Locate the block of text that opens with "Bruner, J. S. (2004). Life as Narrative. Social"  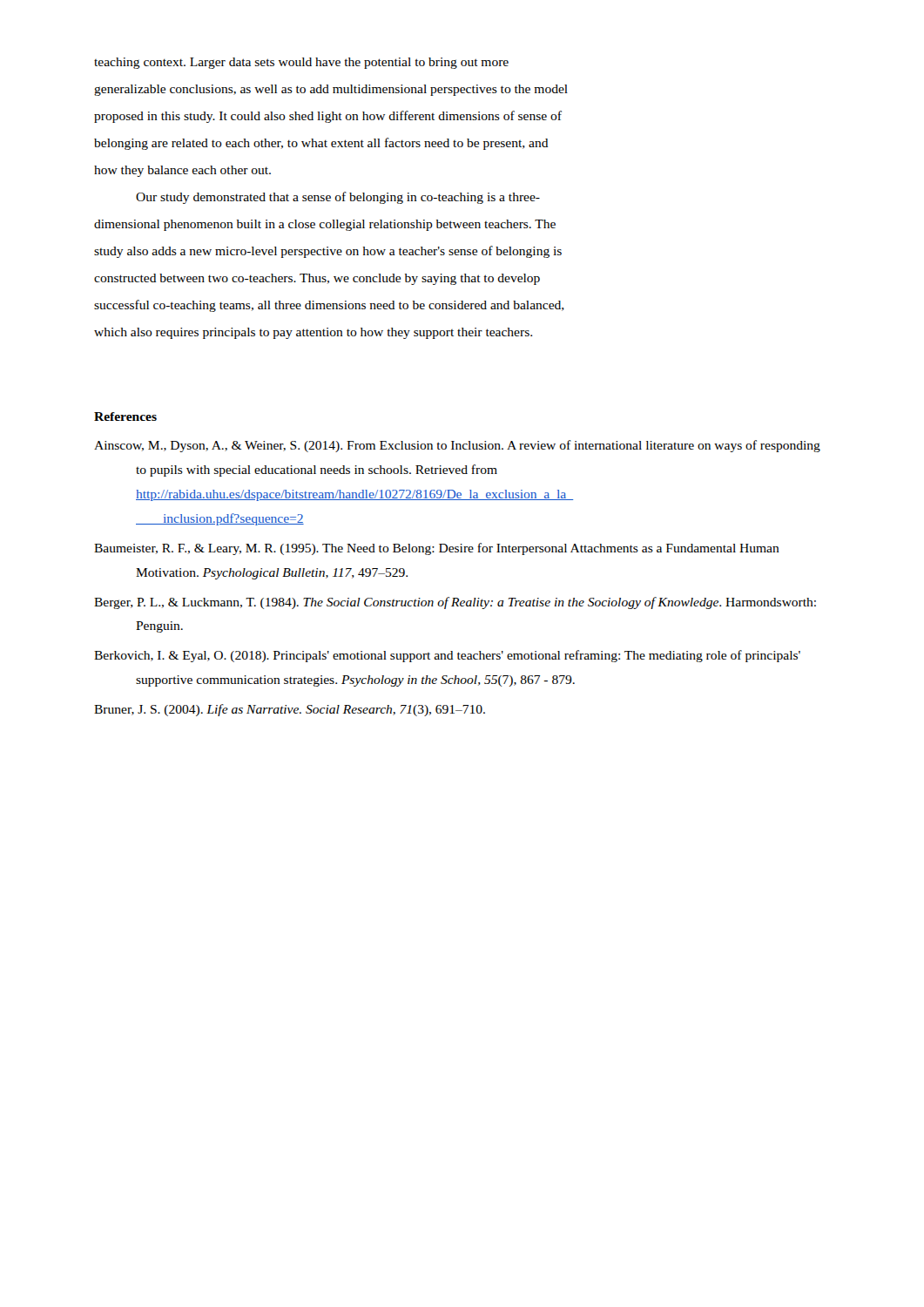click(x=290, y=709)
